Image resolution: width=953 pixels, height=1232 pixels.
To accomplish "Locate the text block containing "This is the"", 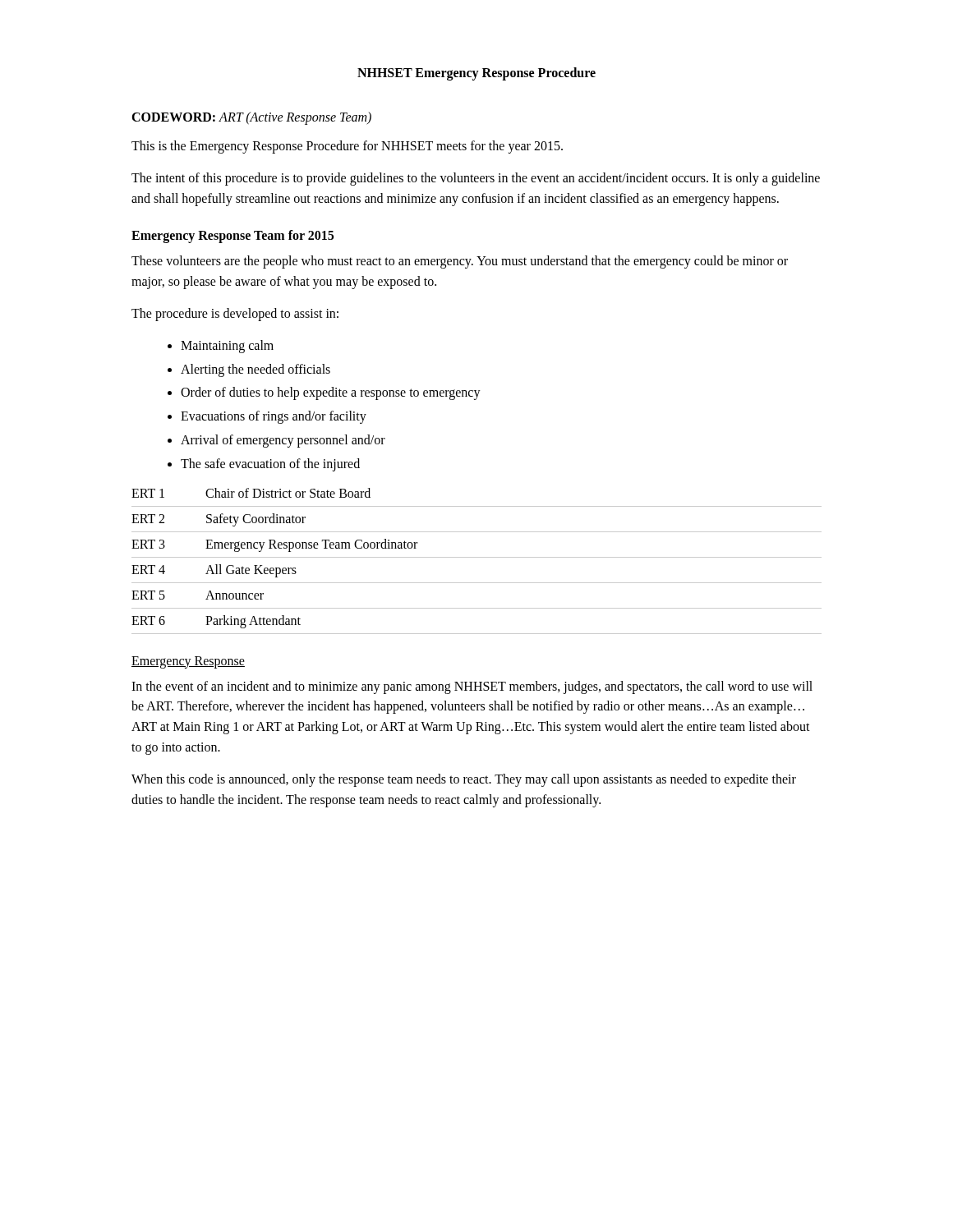I will tap(347, 146).
